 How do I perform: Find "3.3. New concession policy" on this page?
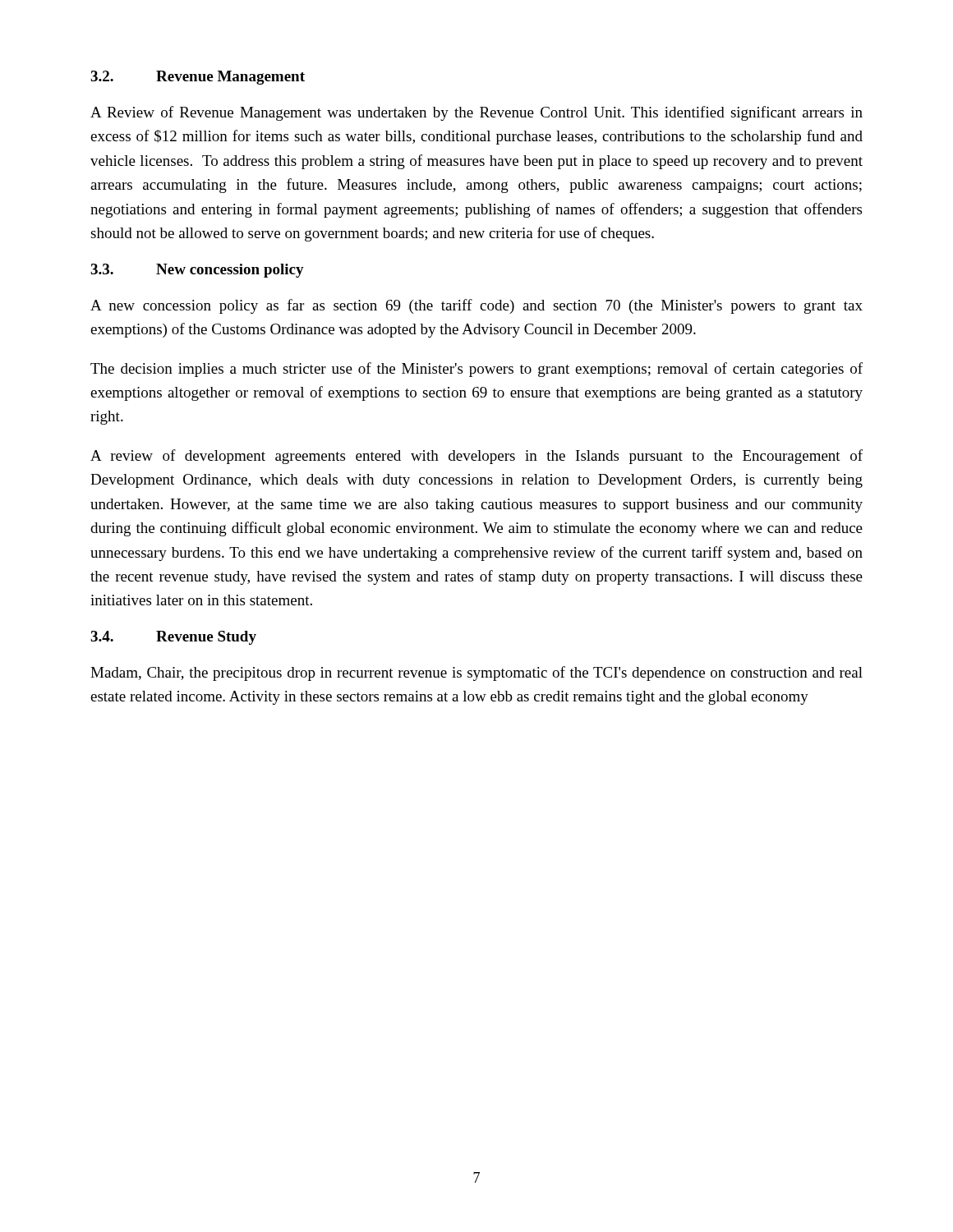point(197,269)
